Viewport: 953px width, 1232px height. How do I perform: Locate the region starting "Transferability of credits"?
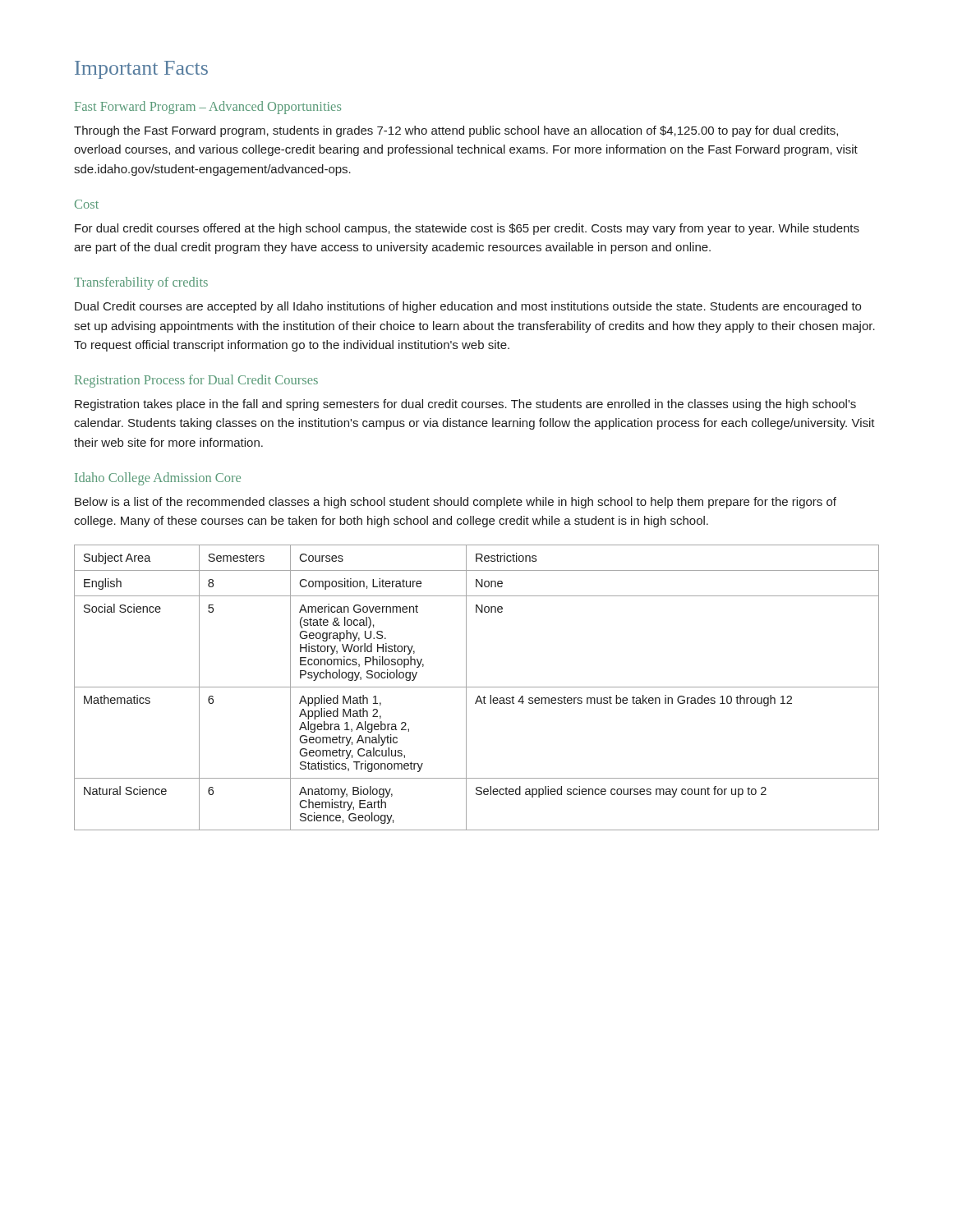point(141,282)
